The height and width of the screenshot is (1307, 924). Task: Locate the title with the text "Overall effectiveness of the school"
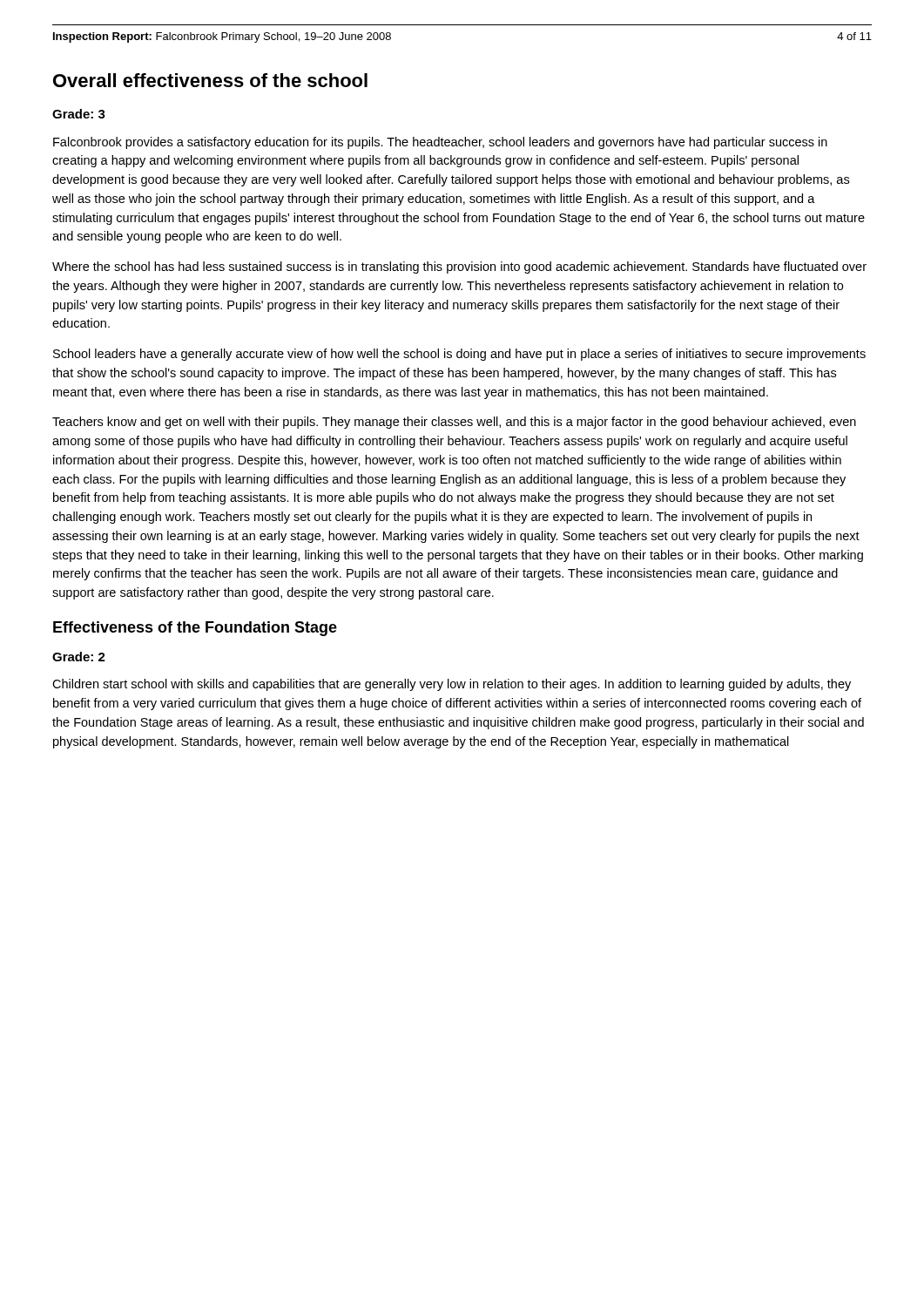point(210,80)
